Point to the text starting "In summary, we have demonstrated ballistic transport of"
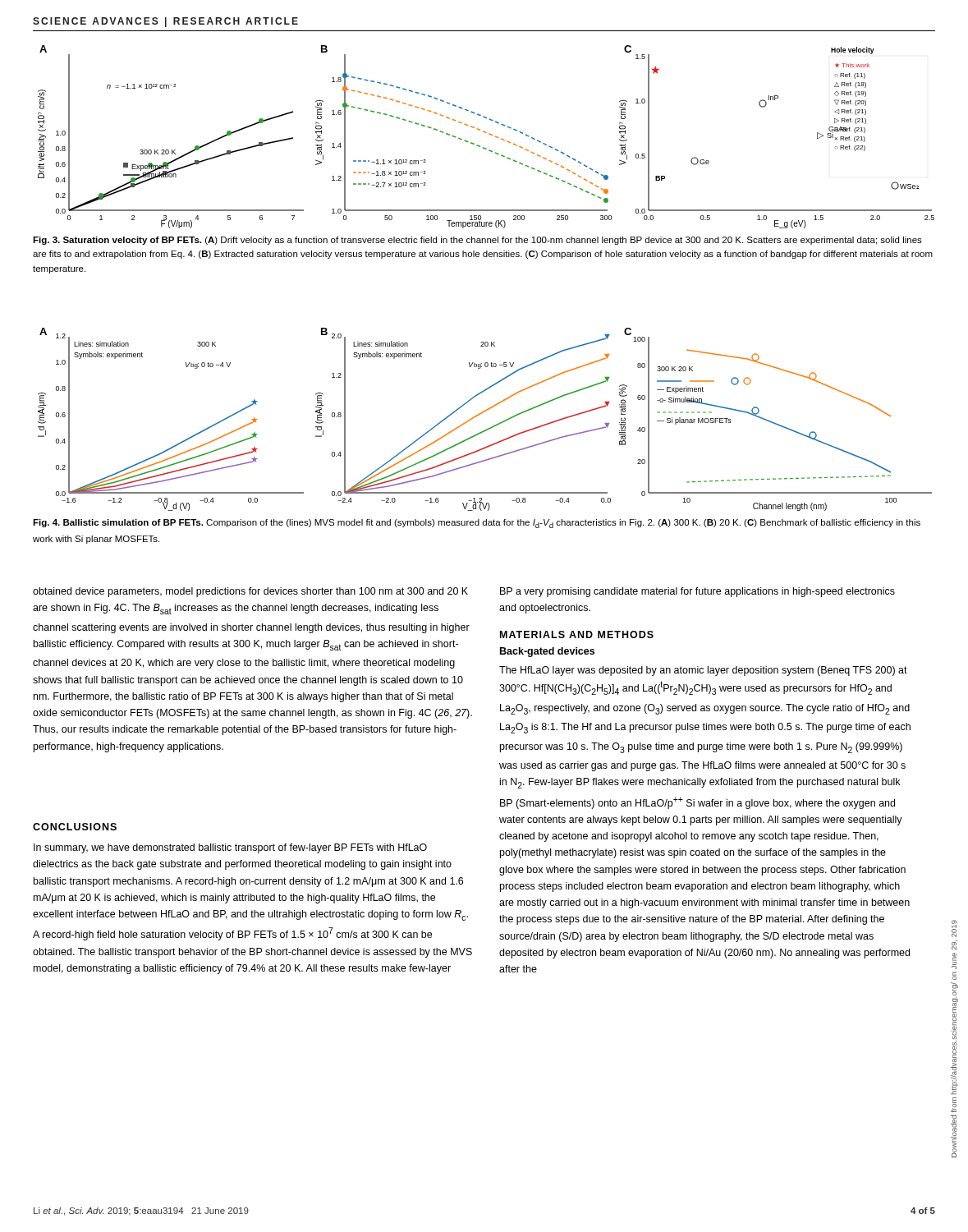This screenshot has width=968, height=1232. [x=253, y=908]
